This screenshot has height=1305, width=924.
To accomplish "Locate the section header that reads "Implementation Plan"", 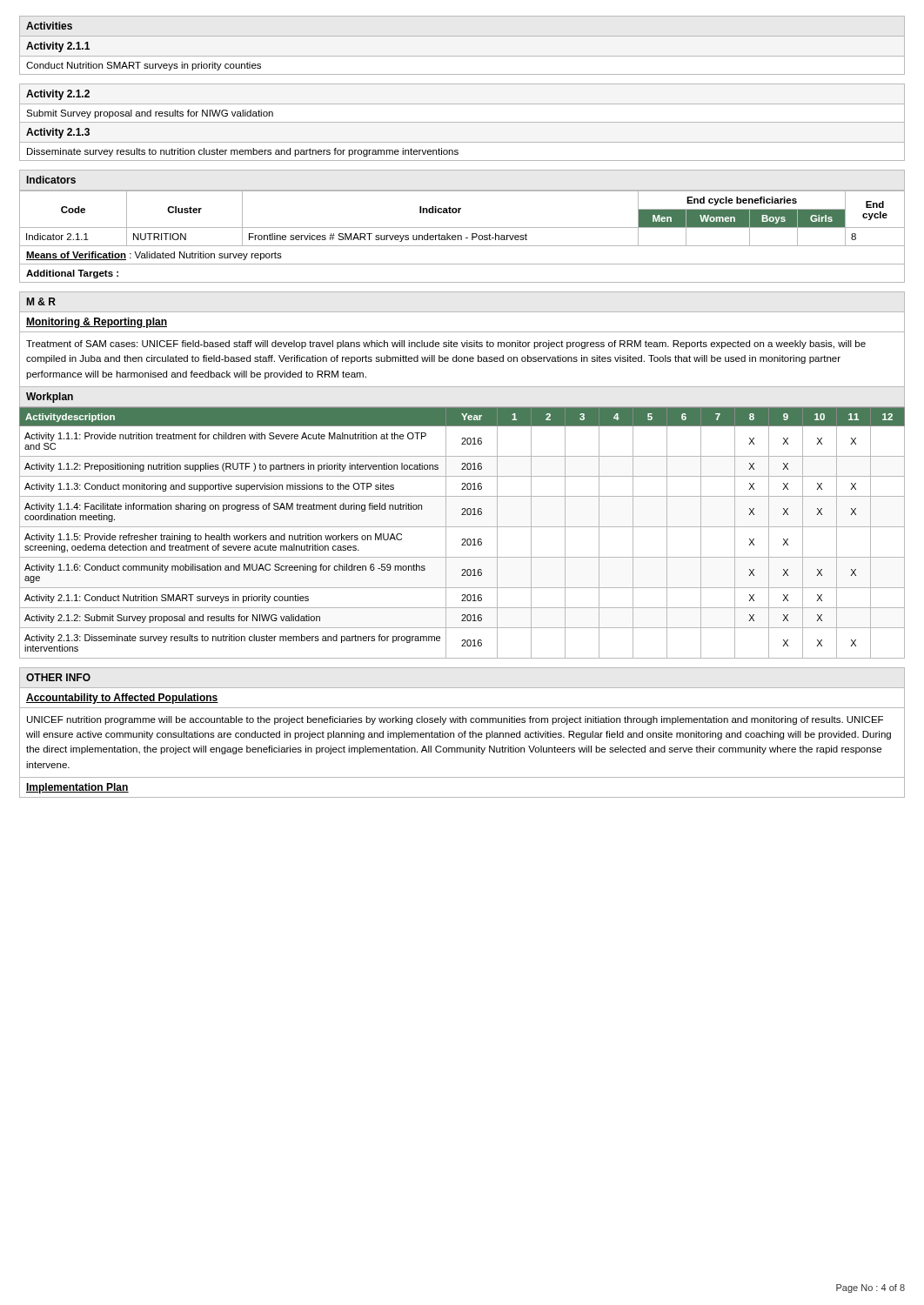I will pyautogui.click(x=77, y=787).
